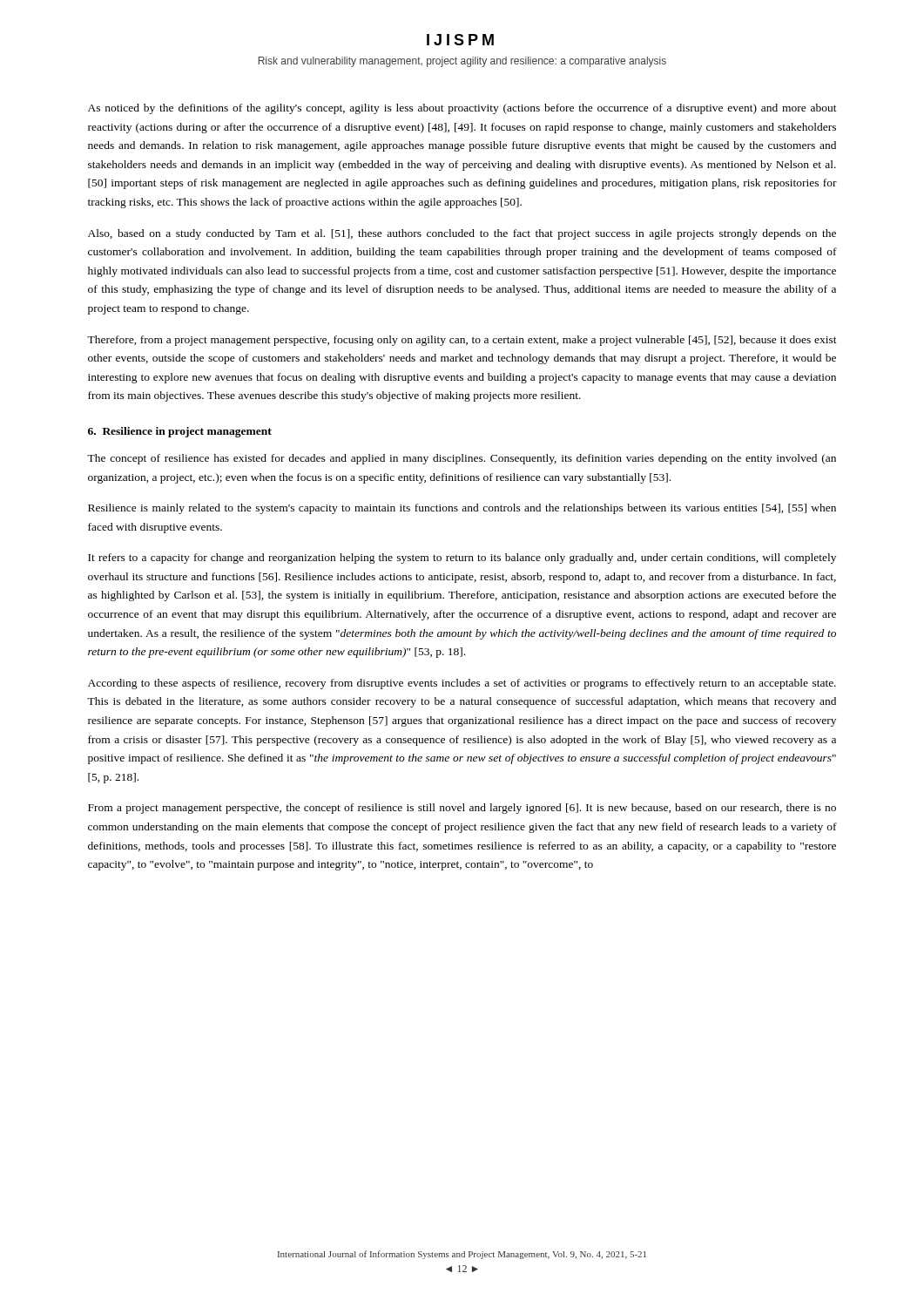The width and height of the screenshot is (924, 1307).
Task: Where is the passage that starts "From a project management perspective, the"?
Action: (x=462, y=836)
